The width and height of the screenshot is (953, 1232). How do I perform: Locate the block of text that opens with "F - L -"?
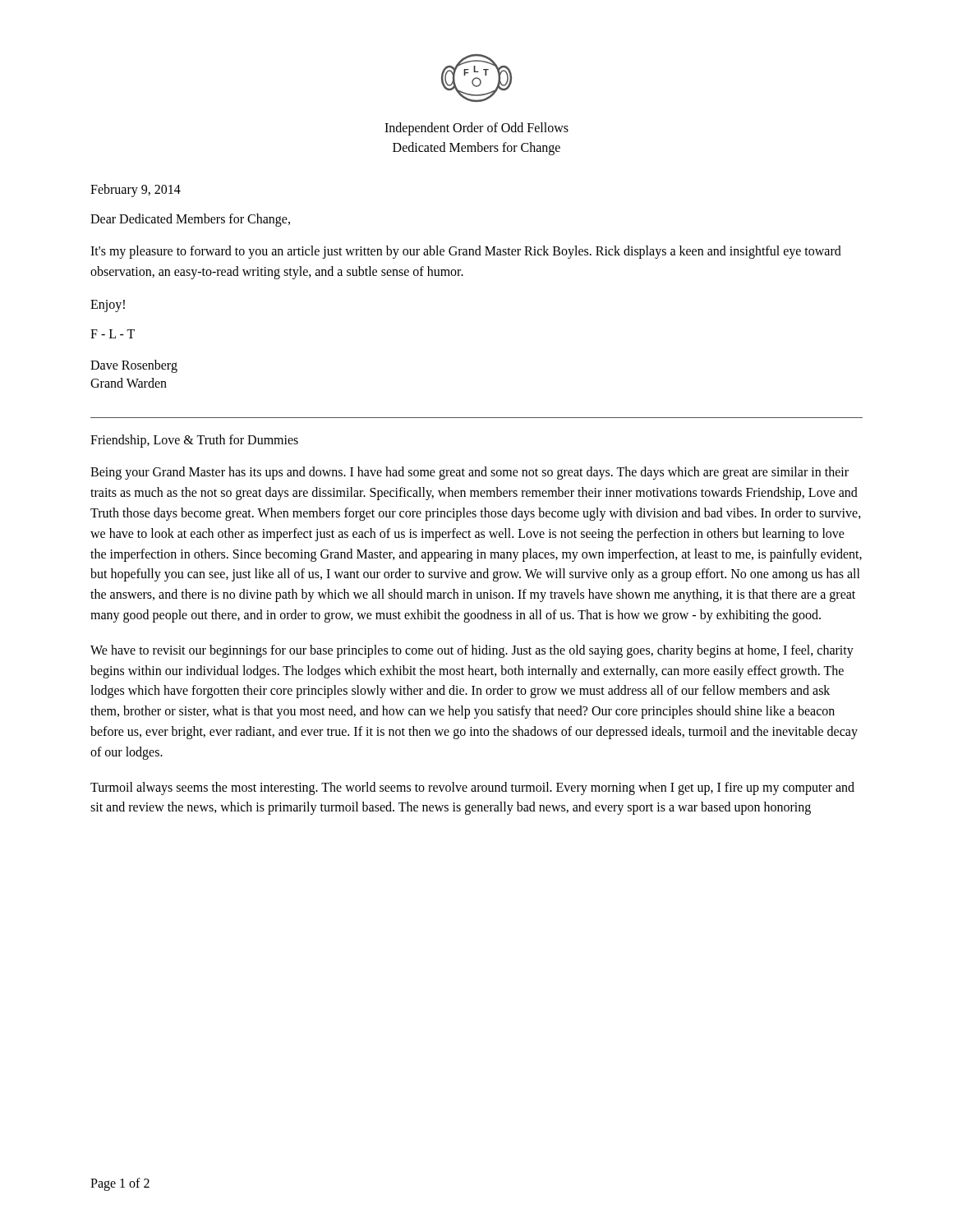pyautogui.click(x=113, y=334)
